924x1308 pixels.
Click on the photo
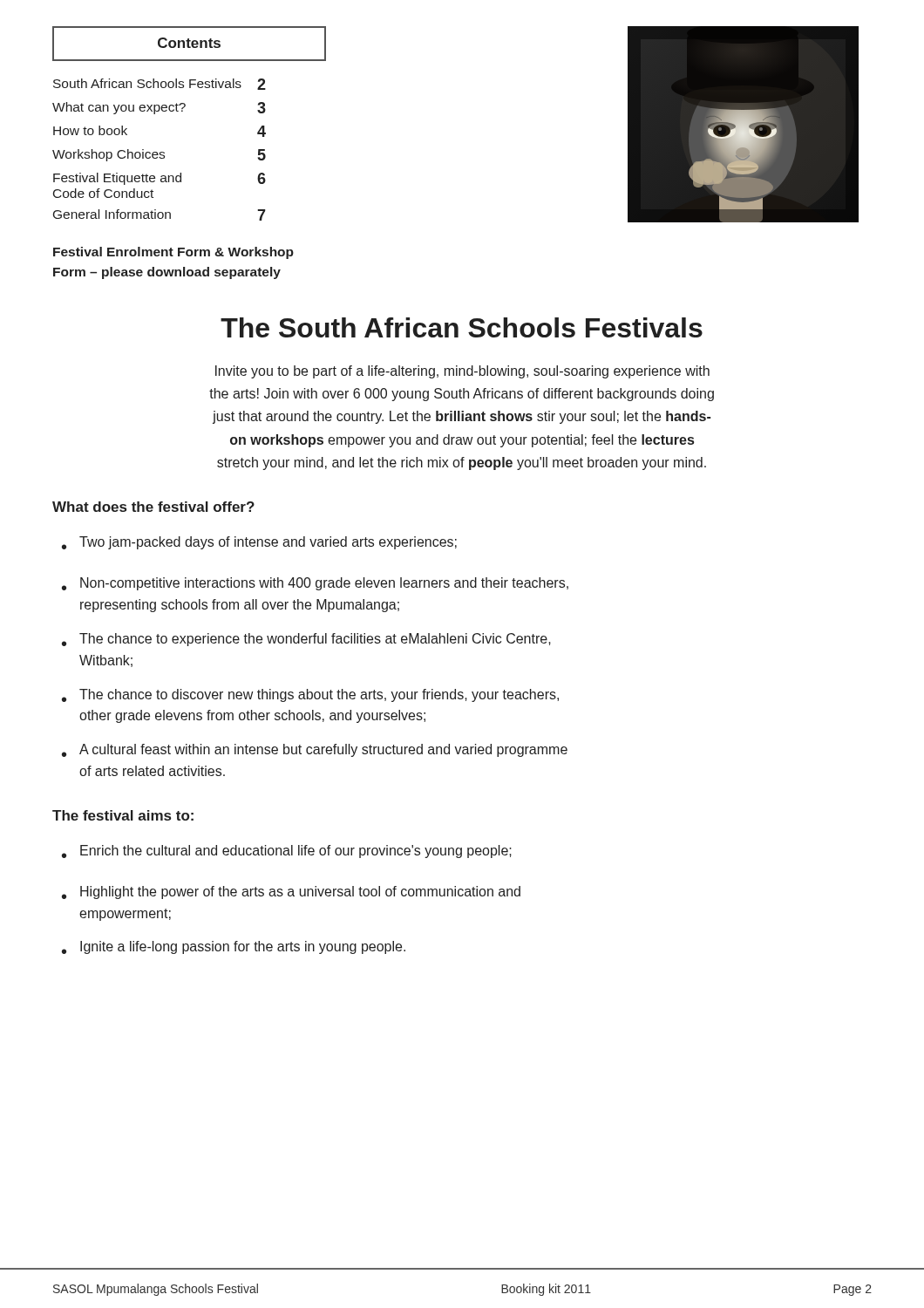pyautogui.click(x=750, y=124)
